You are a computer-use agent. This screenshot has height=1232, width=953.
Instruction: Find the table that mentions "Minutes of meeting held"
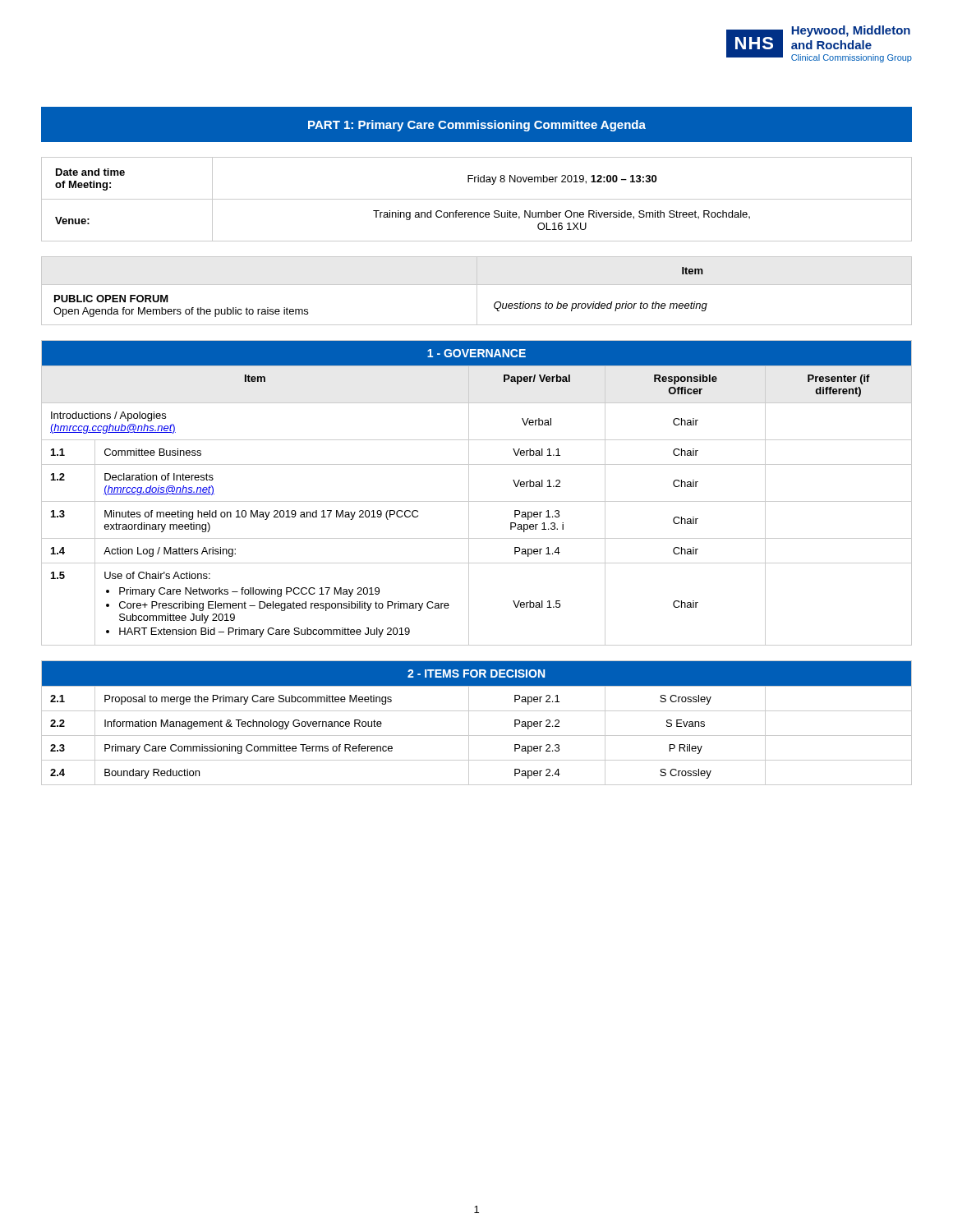476,493
